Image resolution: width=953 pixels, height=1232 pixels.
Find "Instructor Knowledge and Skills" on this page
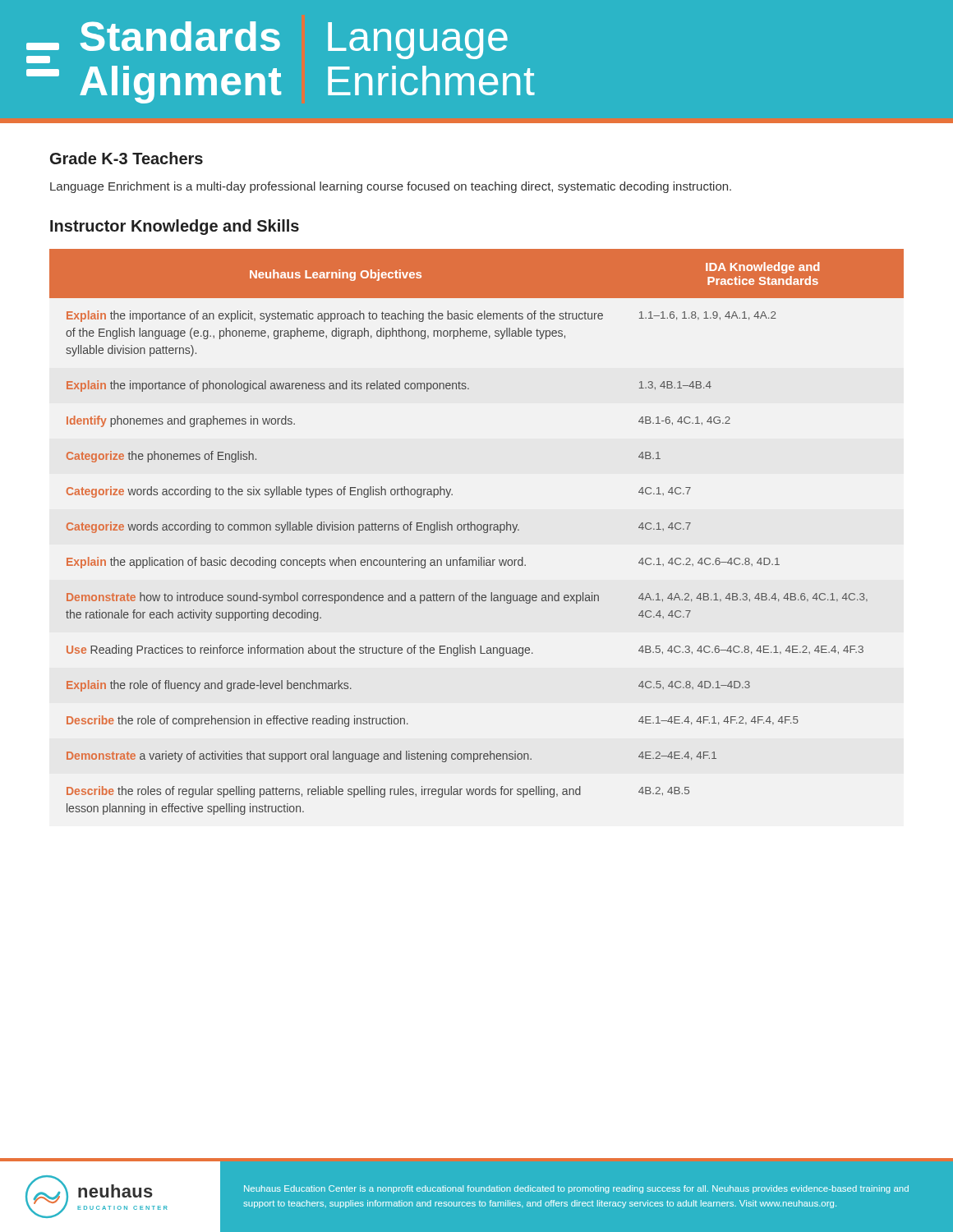174,226
